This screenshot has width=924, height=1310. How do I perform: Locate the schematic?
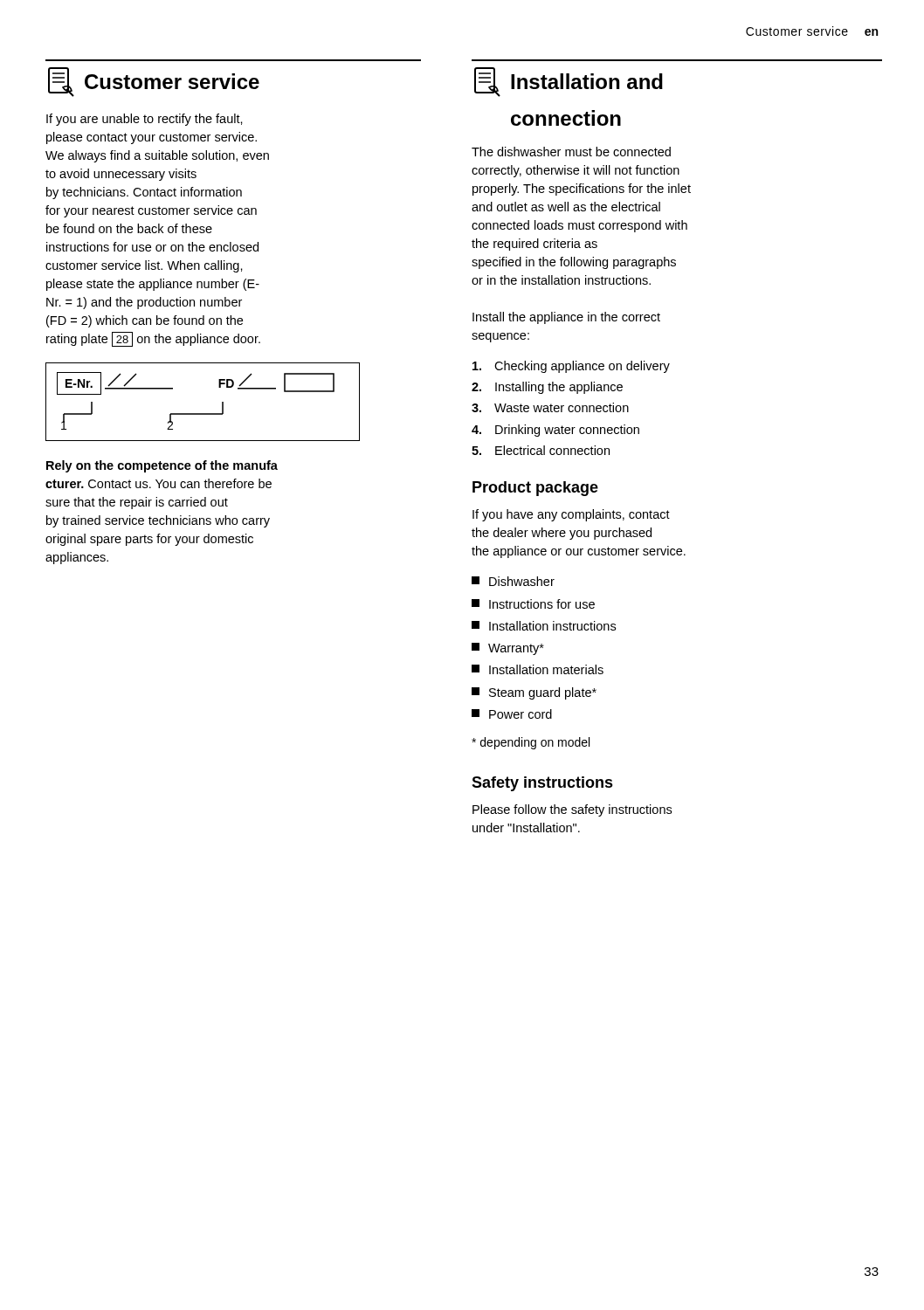tap(233, 402)
